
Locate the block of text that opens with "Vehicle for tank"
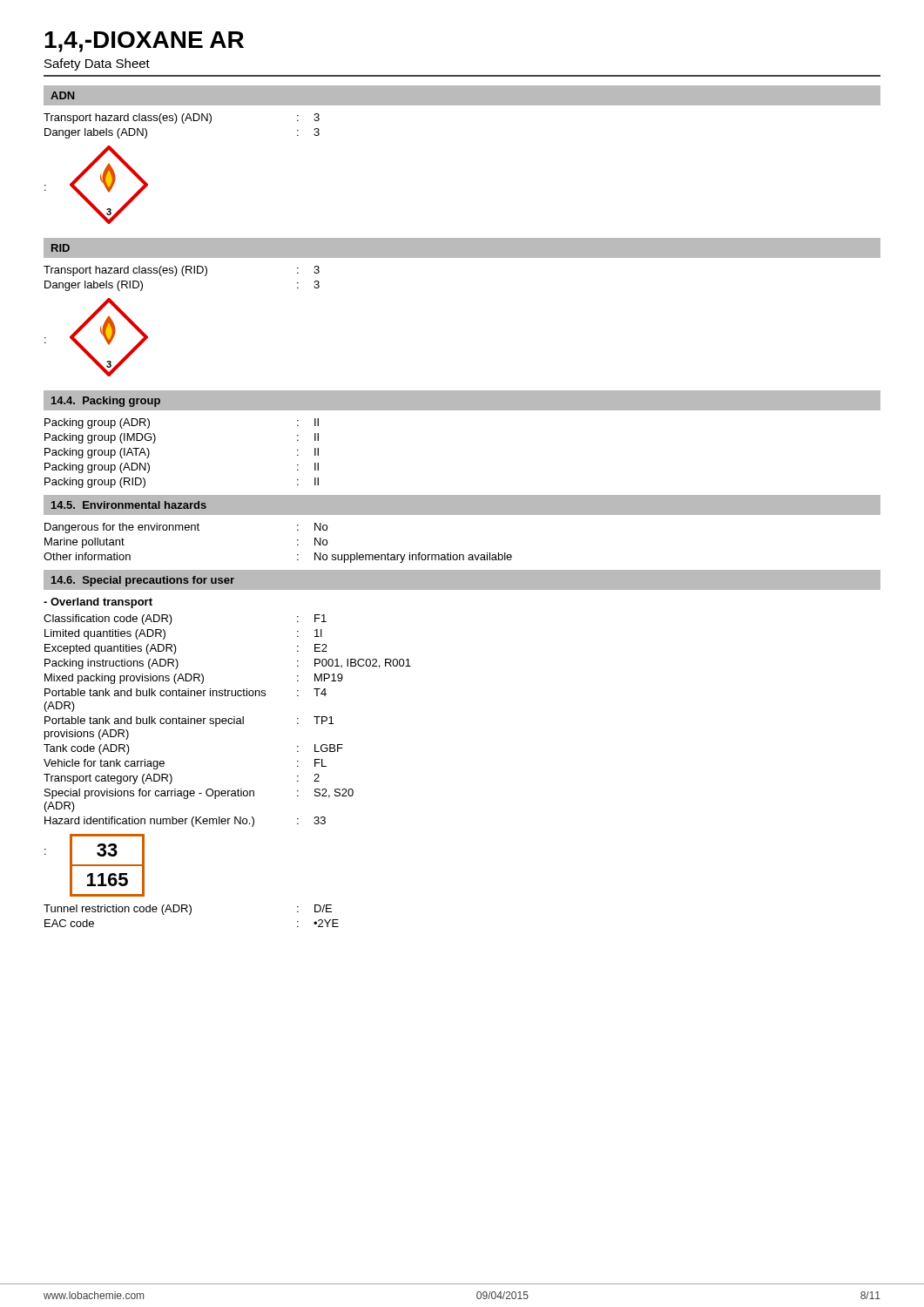pyautogui.click(x=104, y=764)
